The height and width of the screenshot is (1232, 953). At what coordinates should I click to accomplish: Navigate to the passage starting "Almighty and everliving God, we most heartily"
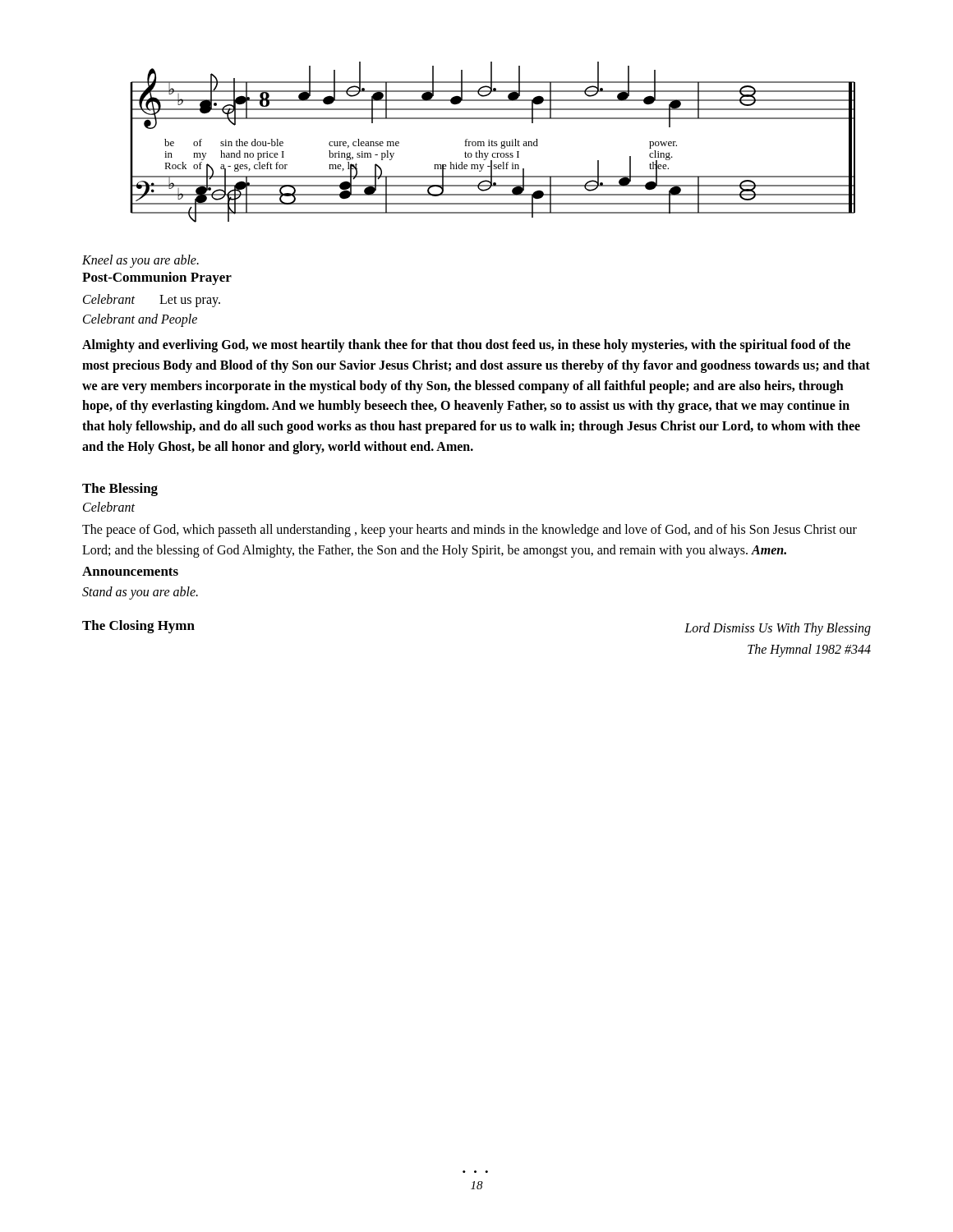[476, 395]
